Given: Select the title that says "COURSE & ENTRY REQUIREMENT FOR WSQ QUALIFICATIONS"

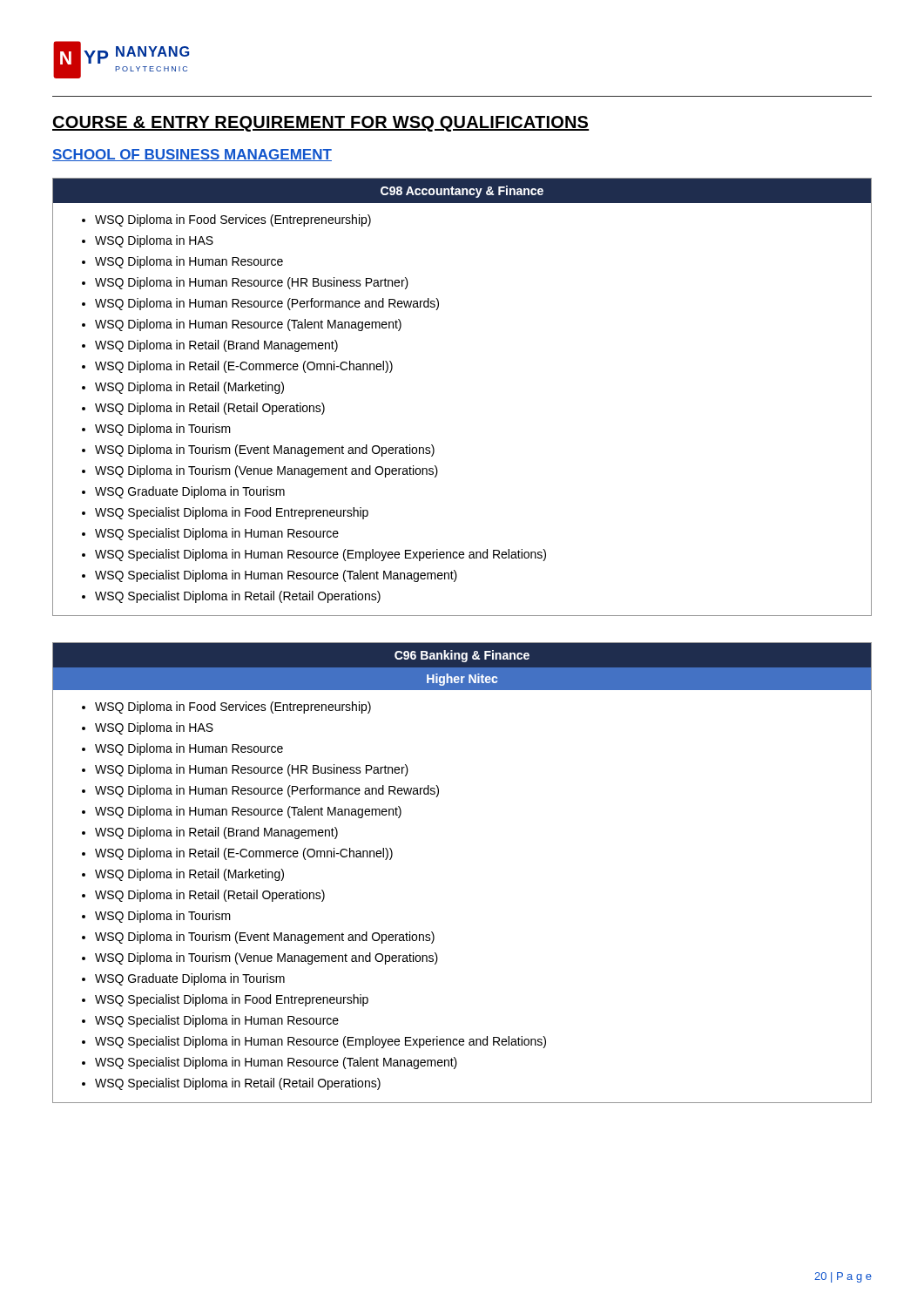Looking at the screenshot, I should point(321,122).
